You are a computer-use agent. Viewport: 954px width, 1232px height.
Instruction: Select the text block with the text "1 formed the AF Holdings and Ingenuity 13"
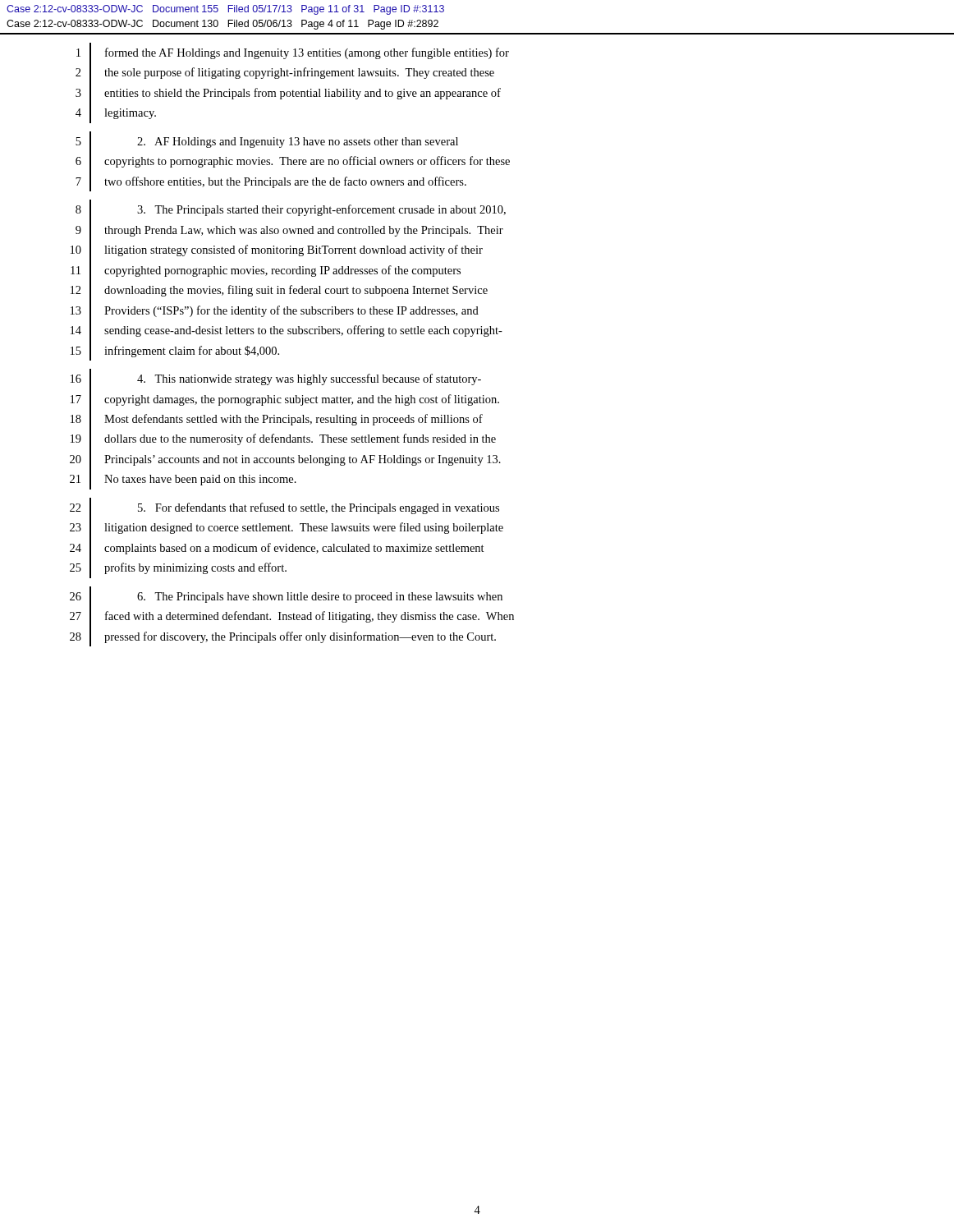477,345
